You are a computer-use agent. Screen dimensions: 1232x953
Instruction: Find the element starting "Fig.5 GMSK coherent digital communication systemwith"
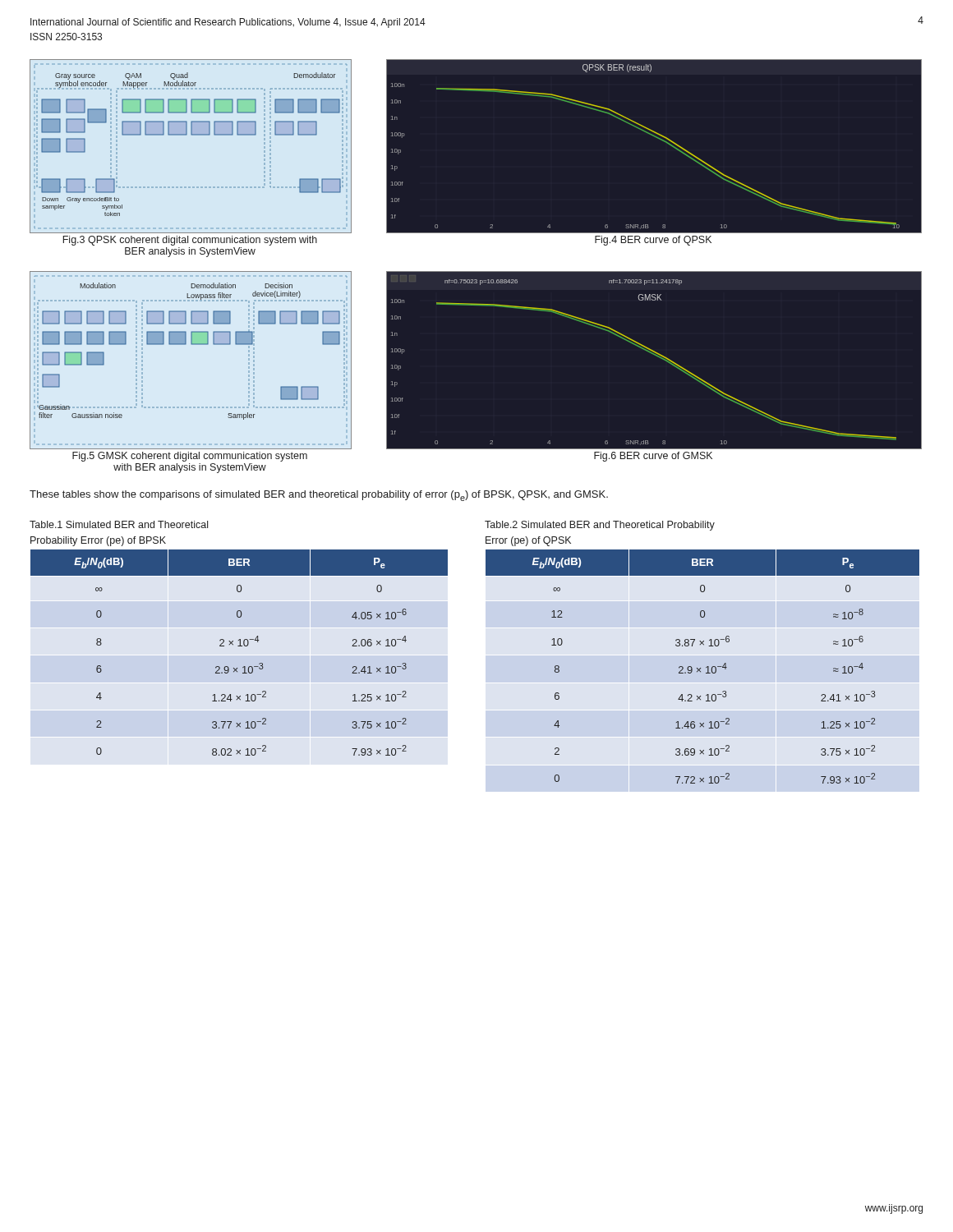[190, 462]
